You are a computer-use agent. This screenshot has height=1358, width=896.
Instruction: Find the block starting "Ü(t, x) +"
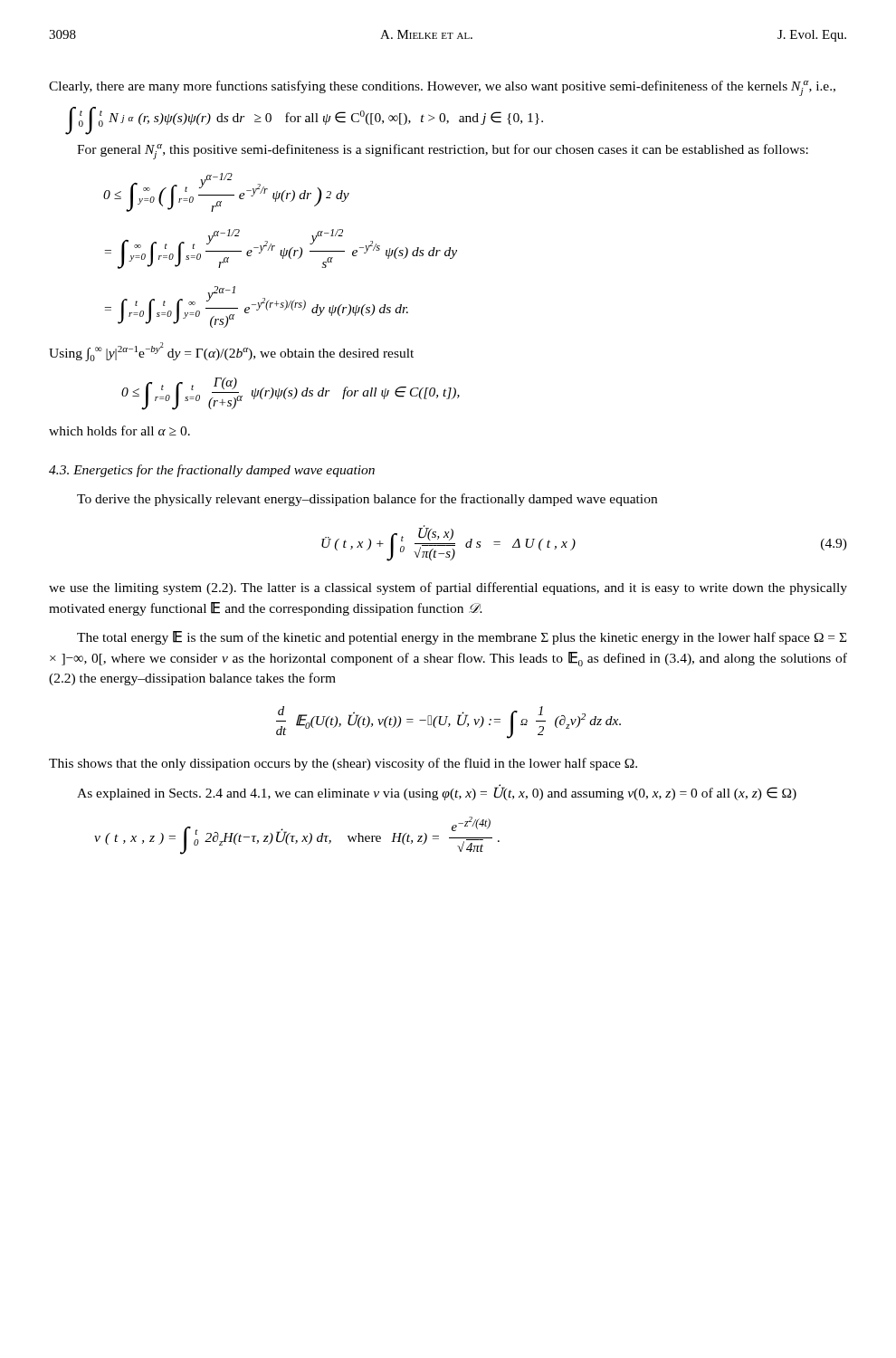point(584,544)
